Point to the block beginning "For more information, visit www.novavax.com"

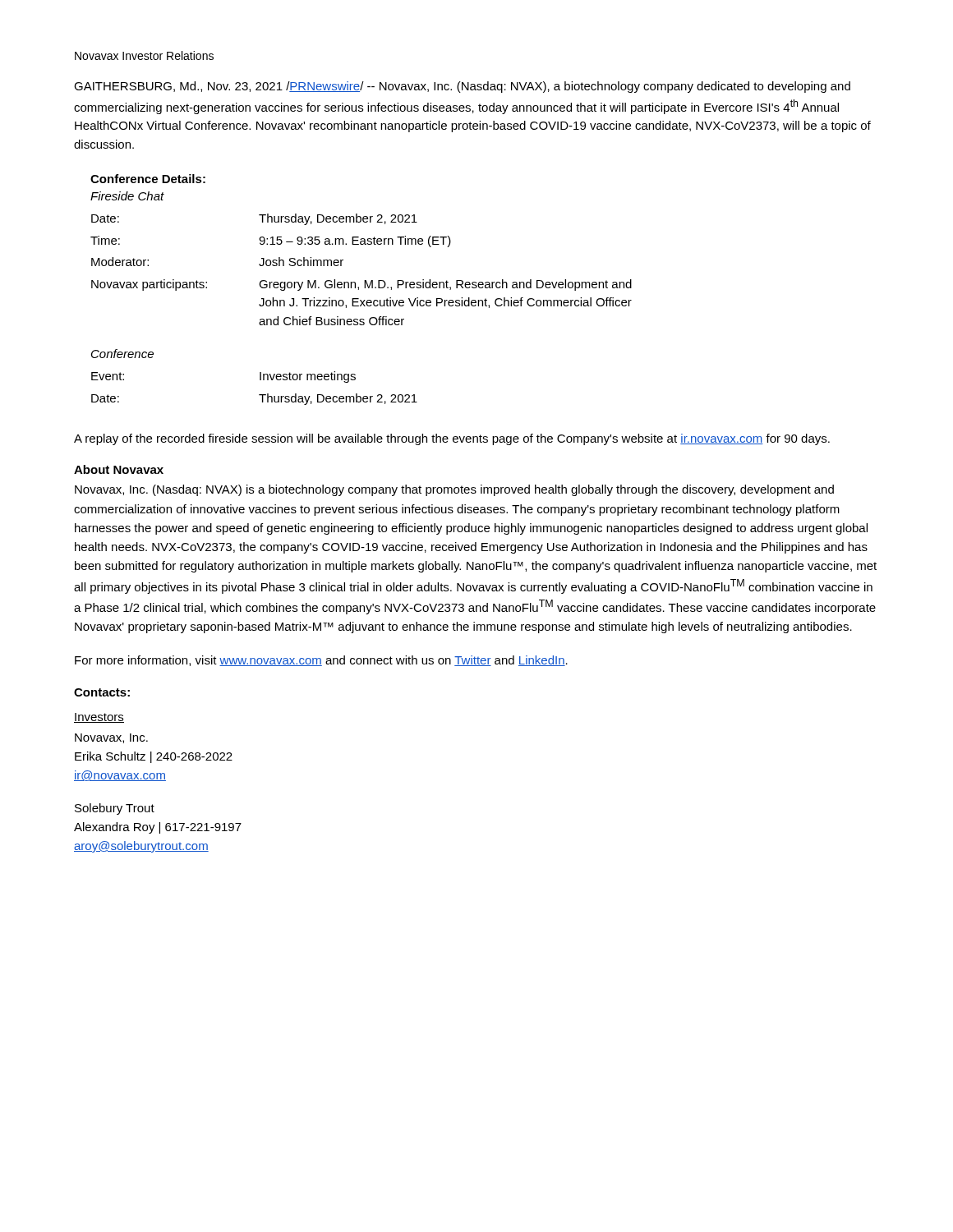[x=321, y=660]
